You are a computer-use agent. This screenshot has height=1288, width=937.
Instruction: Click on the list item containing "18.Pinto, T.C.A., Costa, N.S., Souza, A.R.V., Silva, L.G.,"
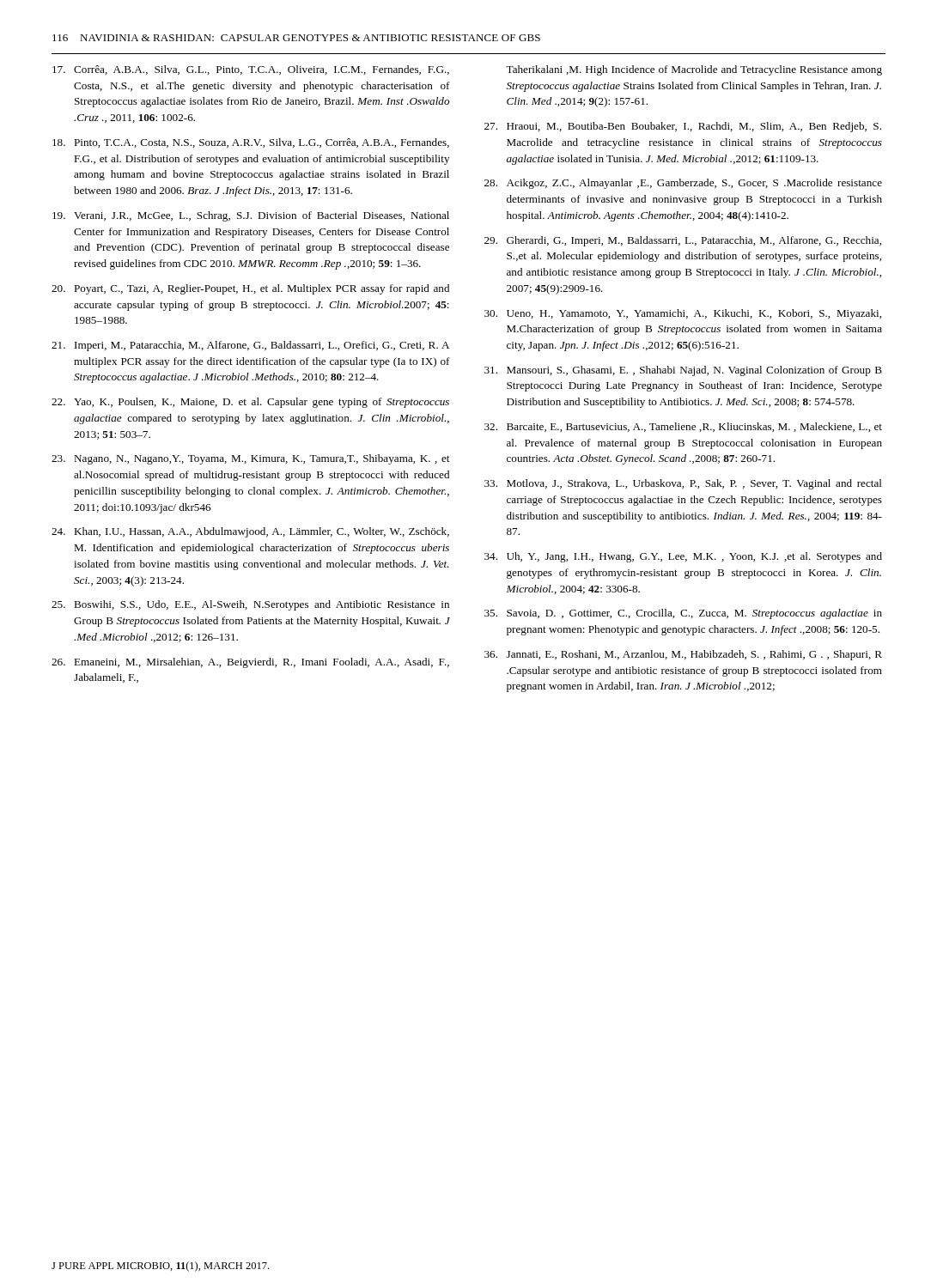click(251, 167)
